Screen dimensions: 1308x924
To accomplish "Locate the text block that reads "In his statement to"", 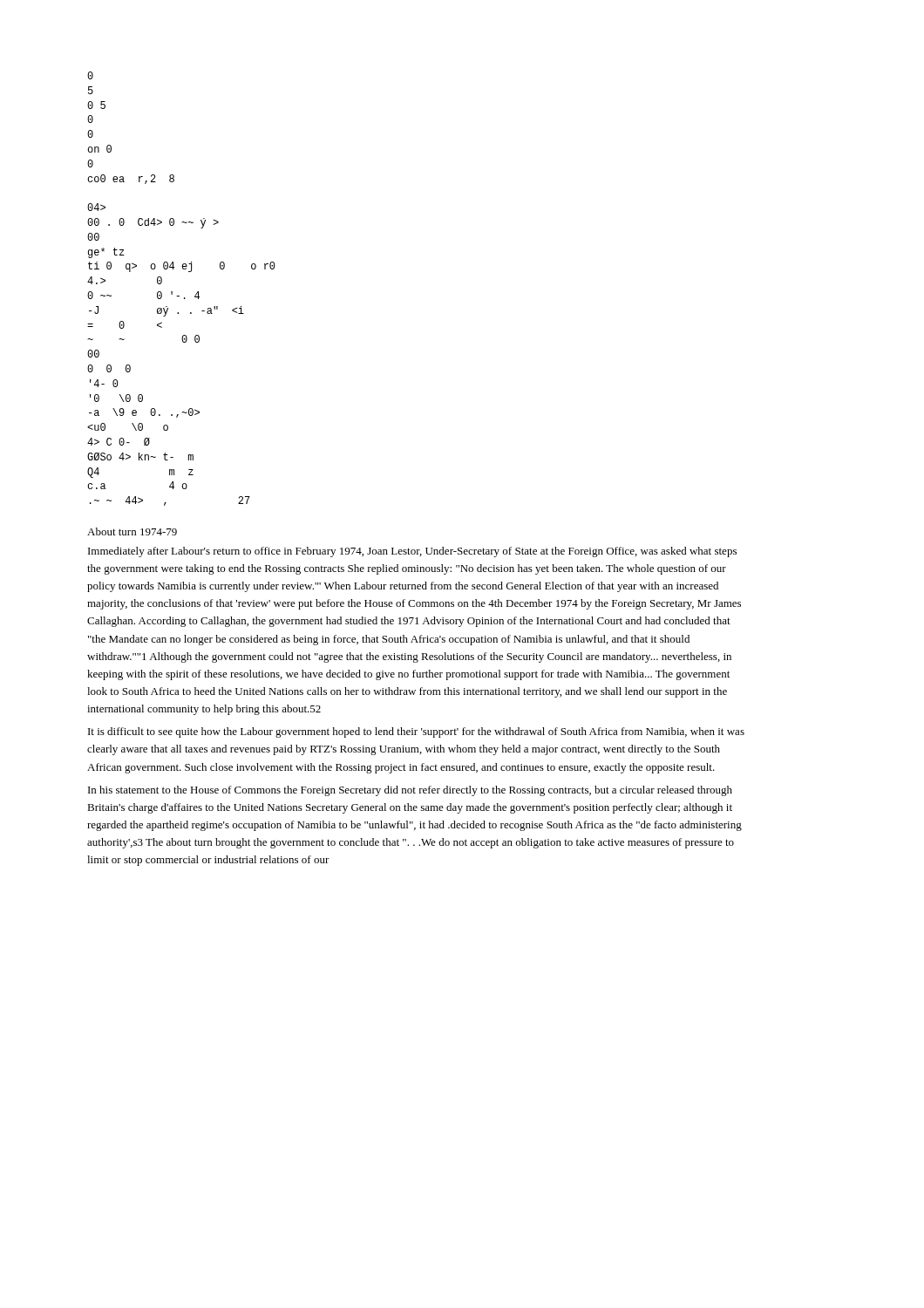I will pos(414,824).
